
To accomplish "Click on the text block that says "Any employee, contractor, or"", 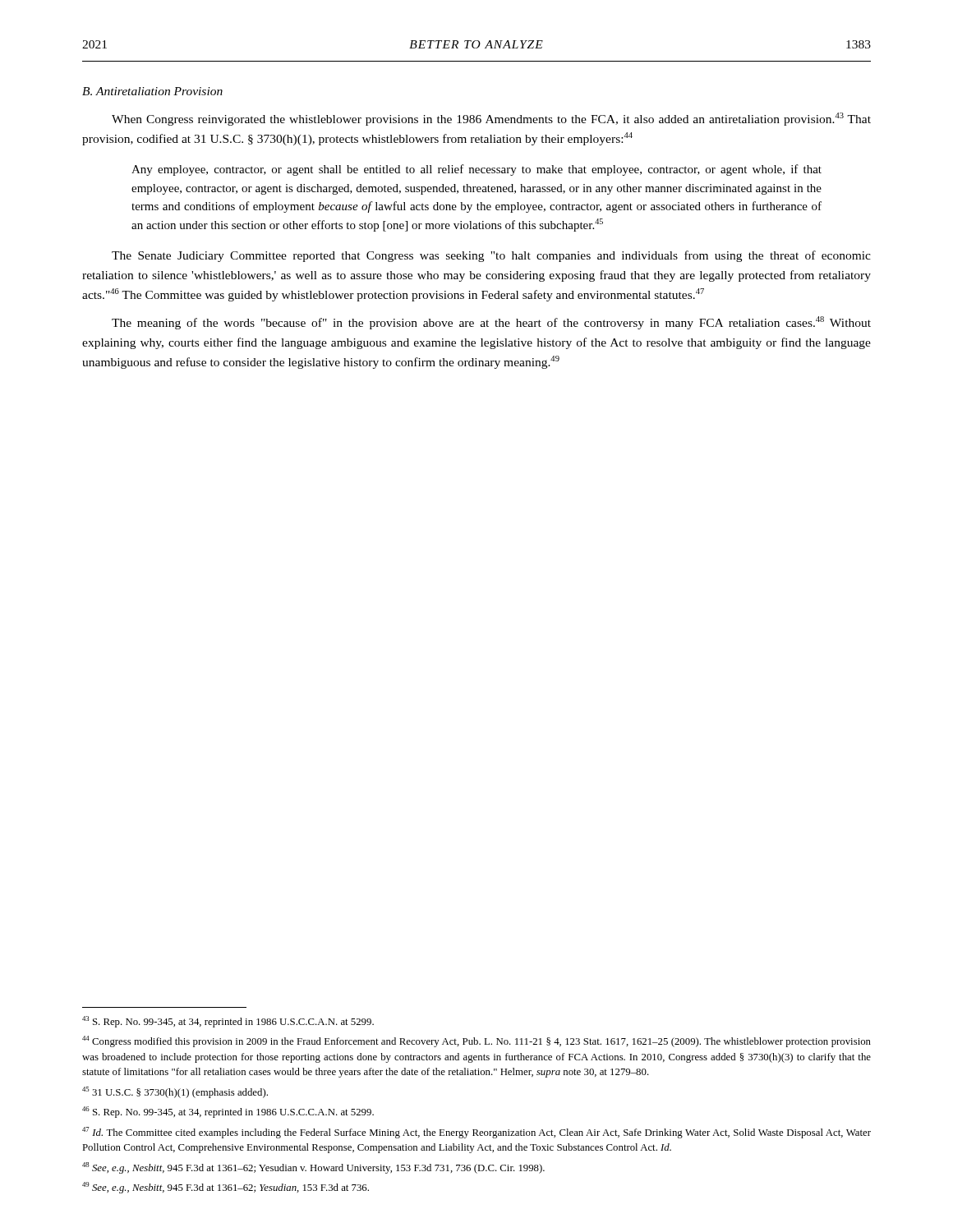I will [476, 197].
